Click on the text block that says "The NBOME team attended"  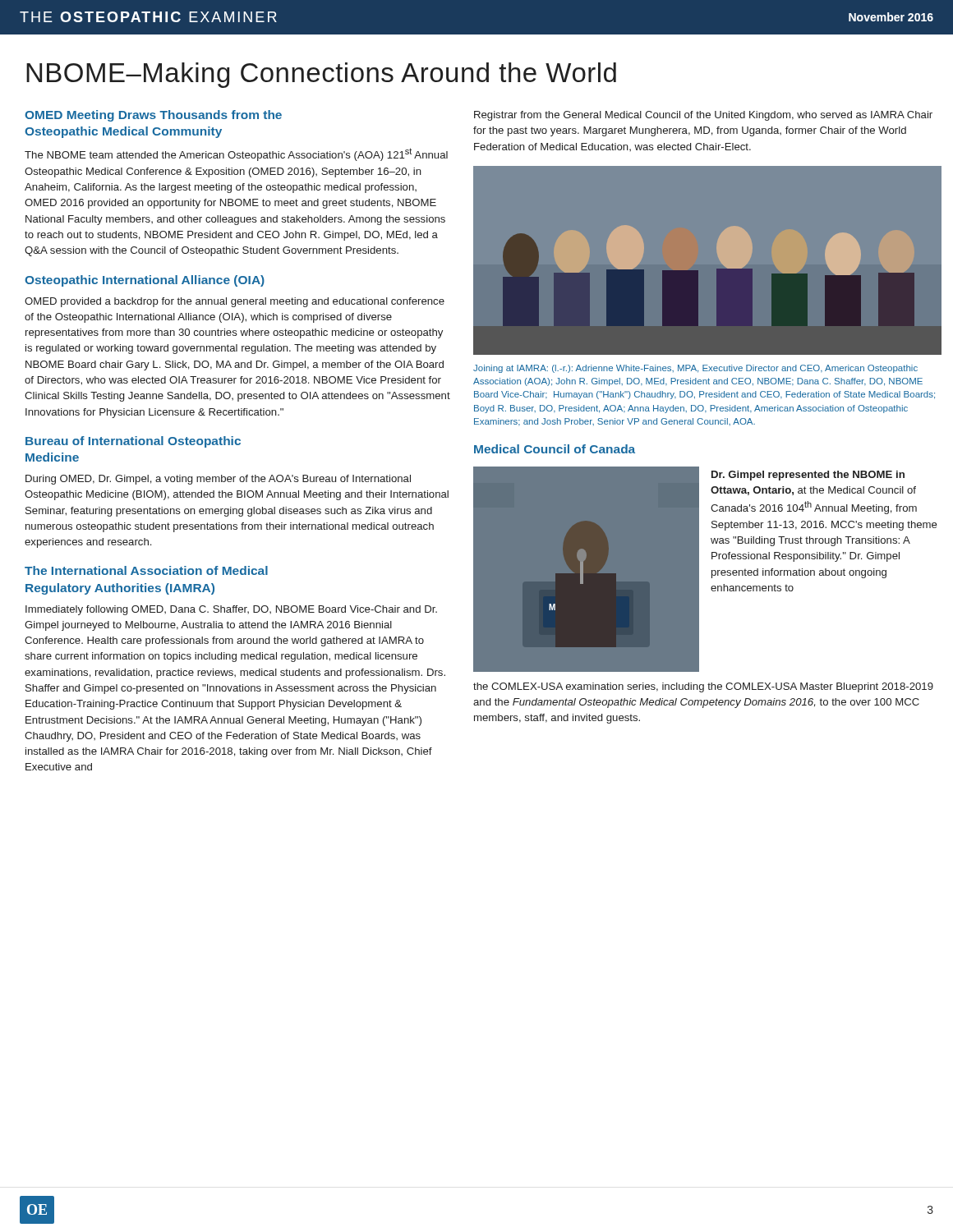pyautogui.click(x=236, y=201)
